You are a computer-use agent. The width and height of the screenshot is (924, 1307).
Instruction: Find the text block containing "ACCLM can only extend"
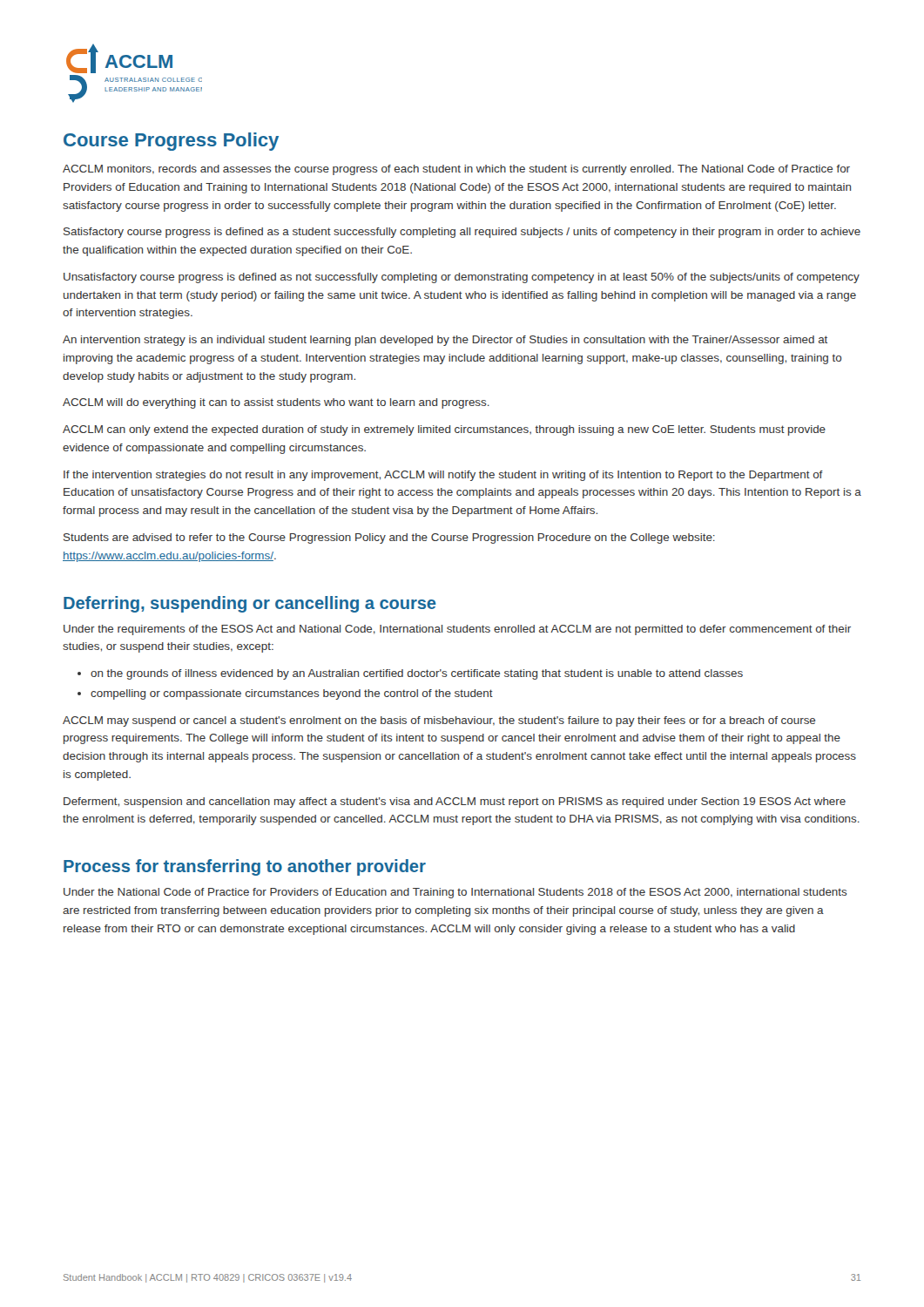click(462, 439)
